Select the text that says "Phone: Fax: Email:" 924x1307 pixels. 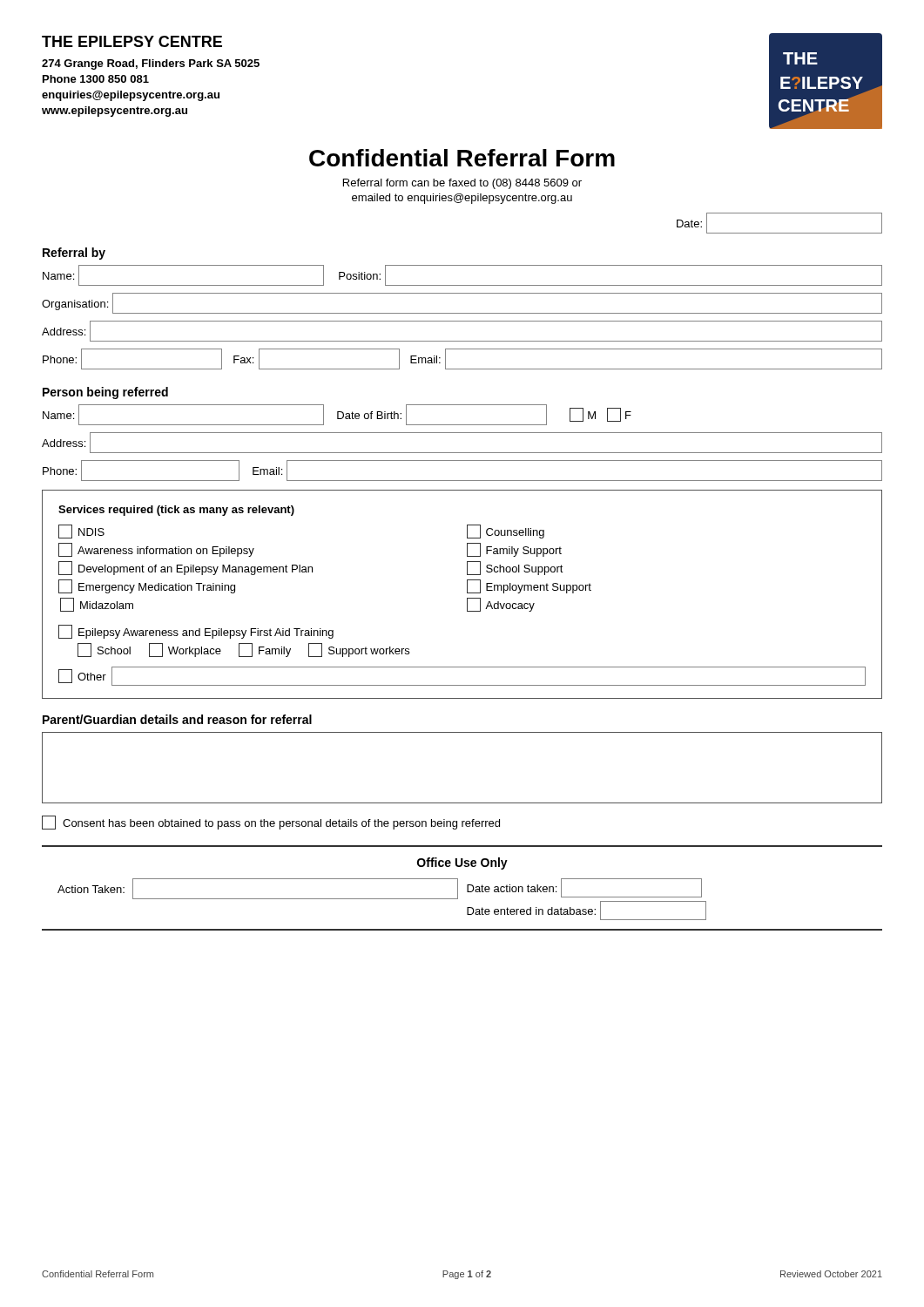[x=462, y=359]
